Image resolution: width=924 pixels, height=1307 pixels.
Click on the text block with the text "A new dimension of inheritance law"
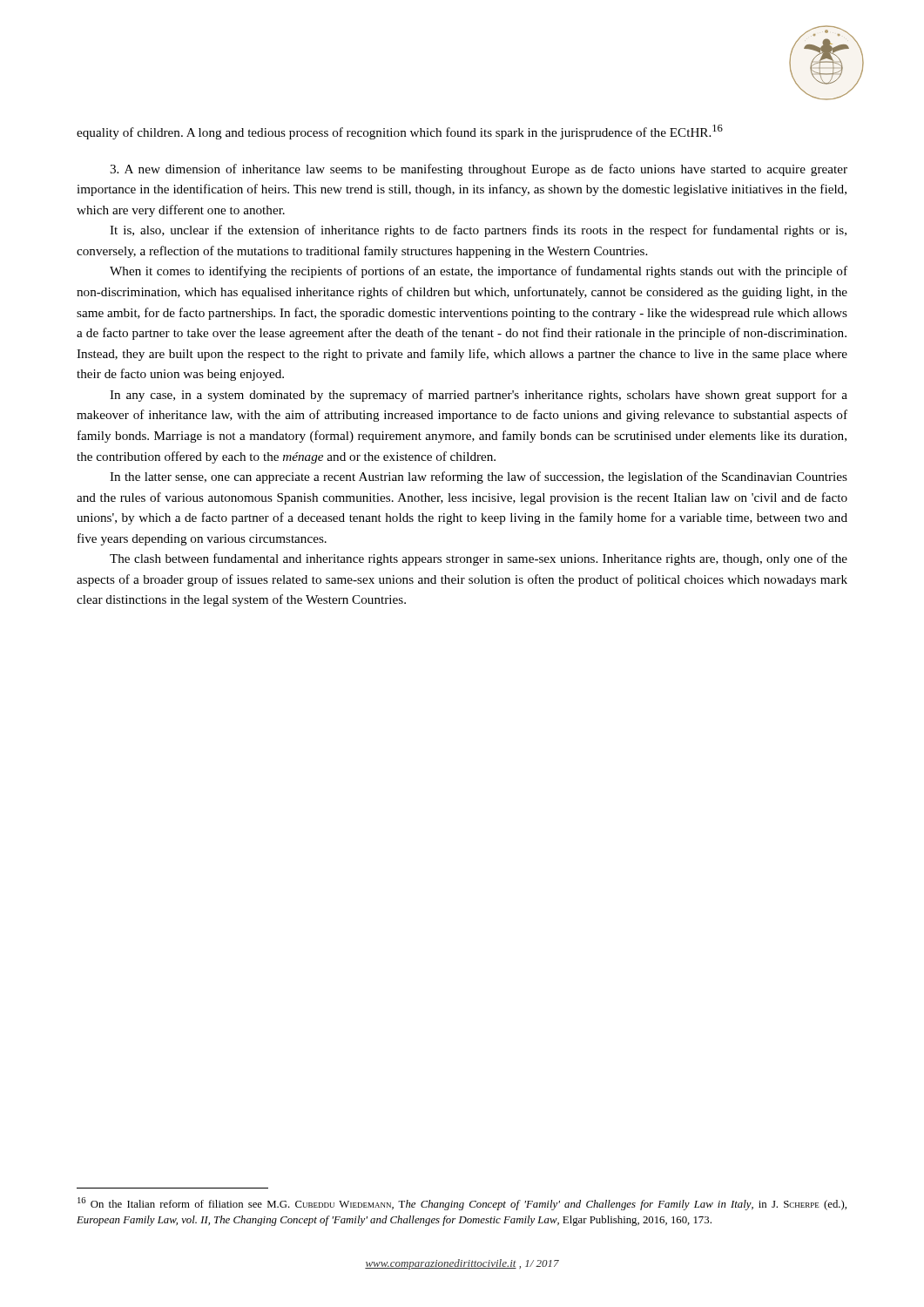tap(462, 384)
